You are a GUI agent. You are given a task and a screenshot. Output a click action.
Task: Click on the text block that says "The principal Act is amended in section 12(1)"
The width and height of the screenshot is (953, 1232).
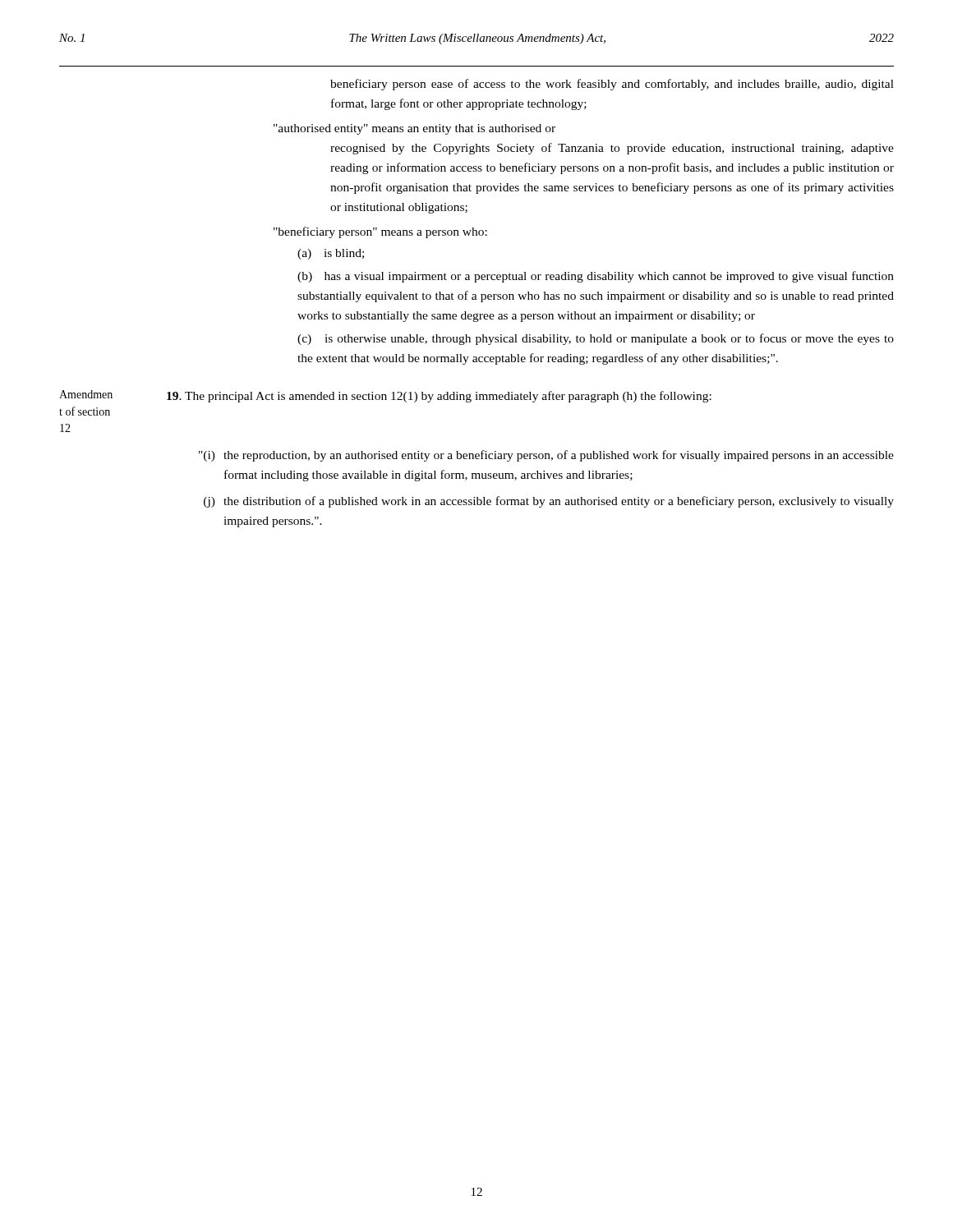tap(439, 396)
